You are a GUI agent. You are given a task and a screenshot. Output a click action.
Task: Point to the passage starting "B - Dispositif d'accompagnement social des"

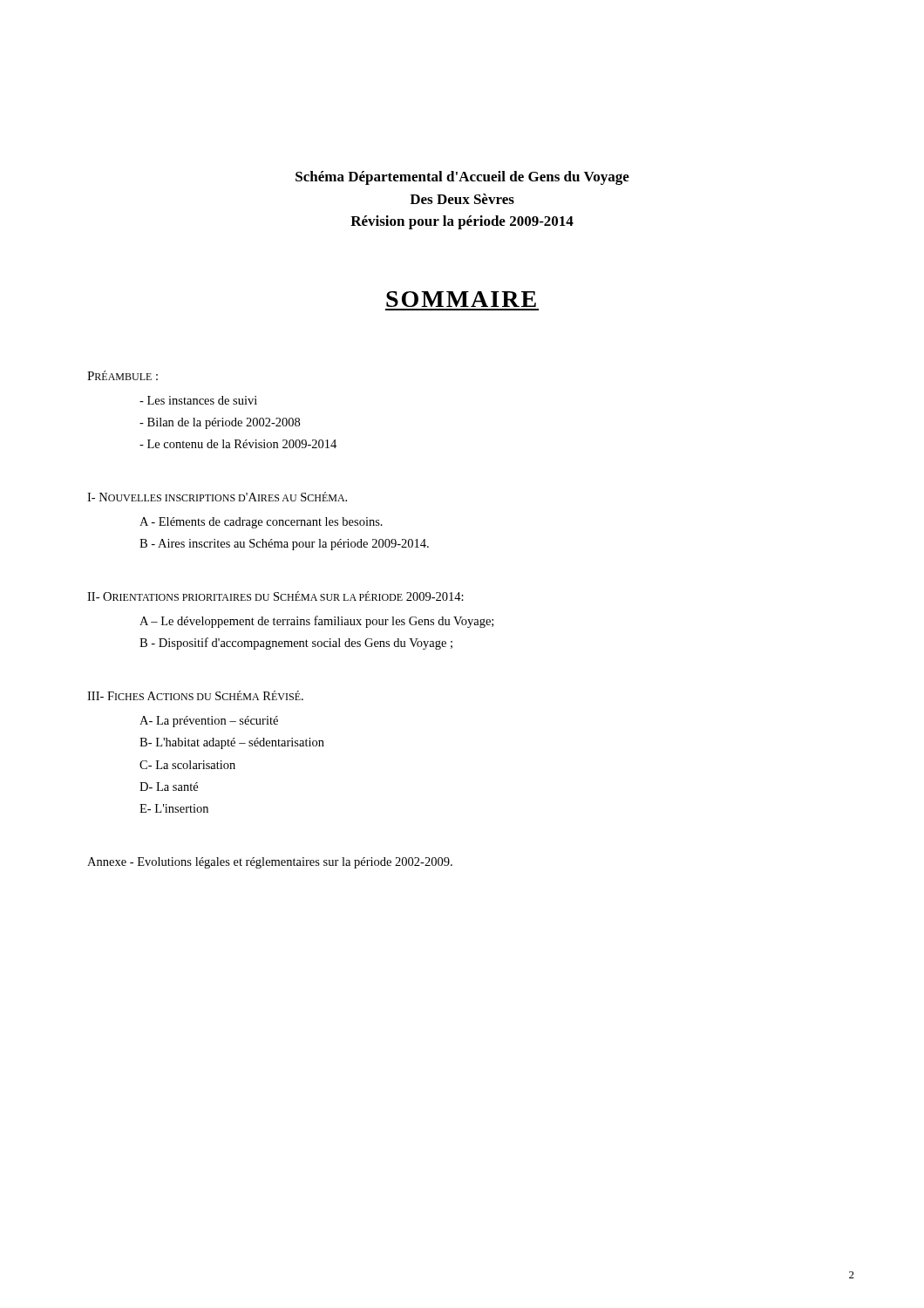296,643
